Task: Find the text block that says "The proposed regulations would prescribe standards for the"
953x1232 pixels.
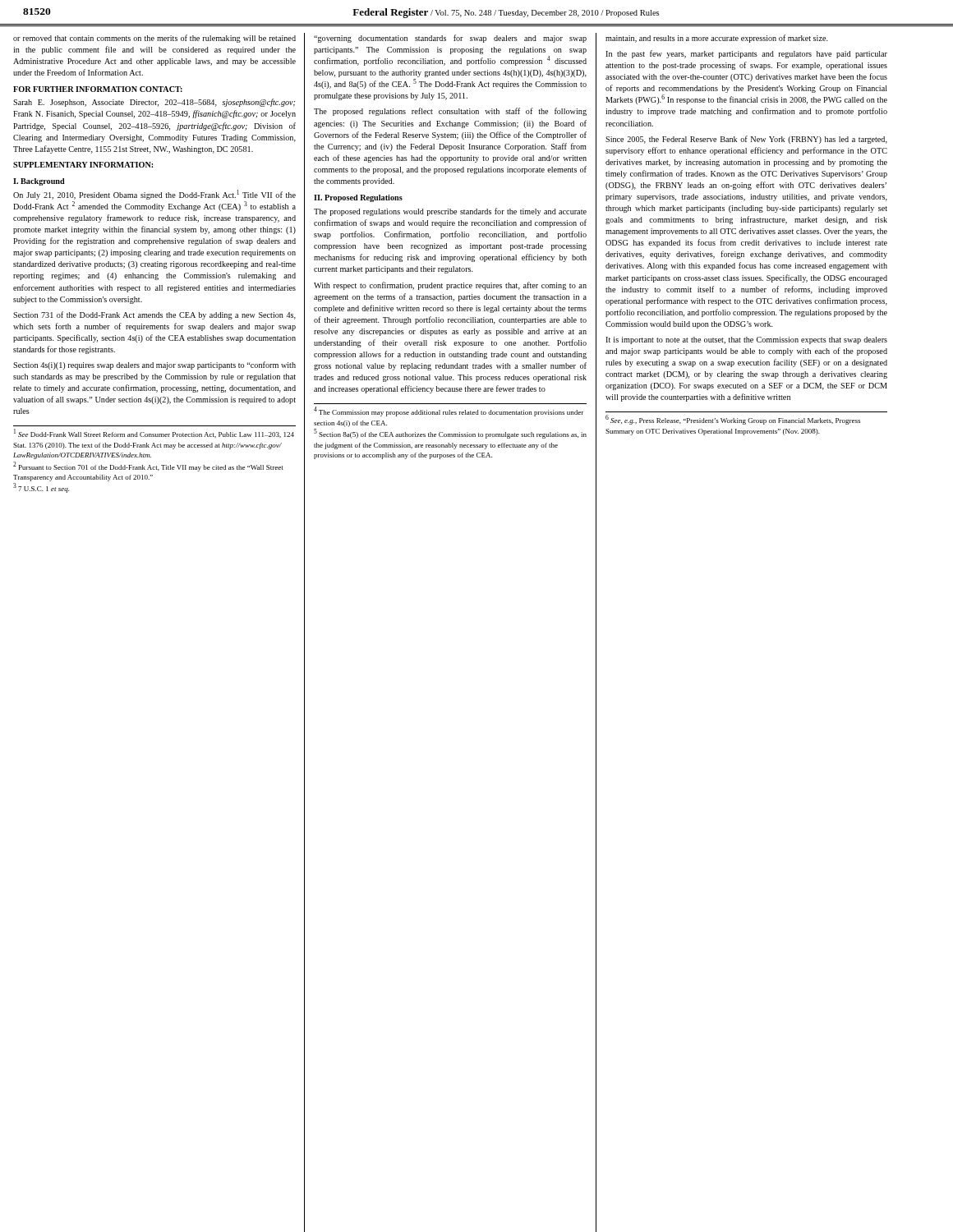Action: [450, 241]
